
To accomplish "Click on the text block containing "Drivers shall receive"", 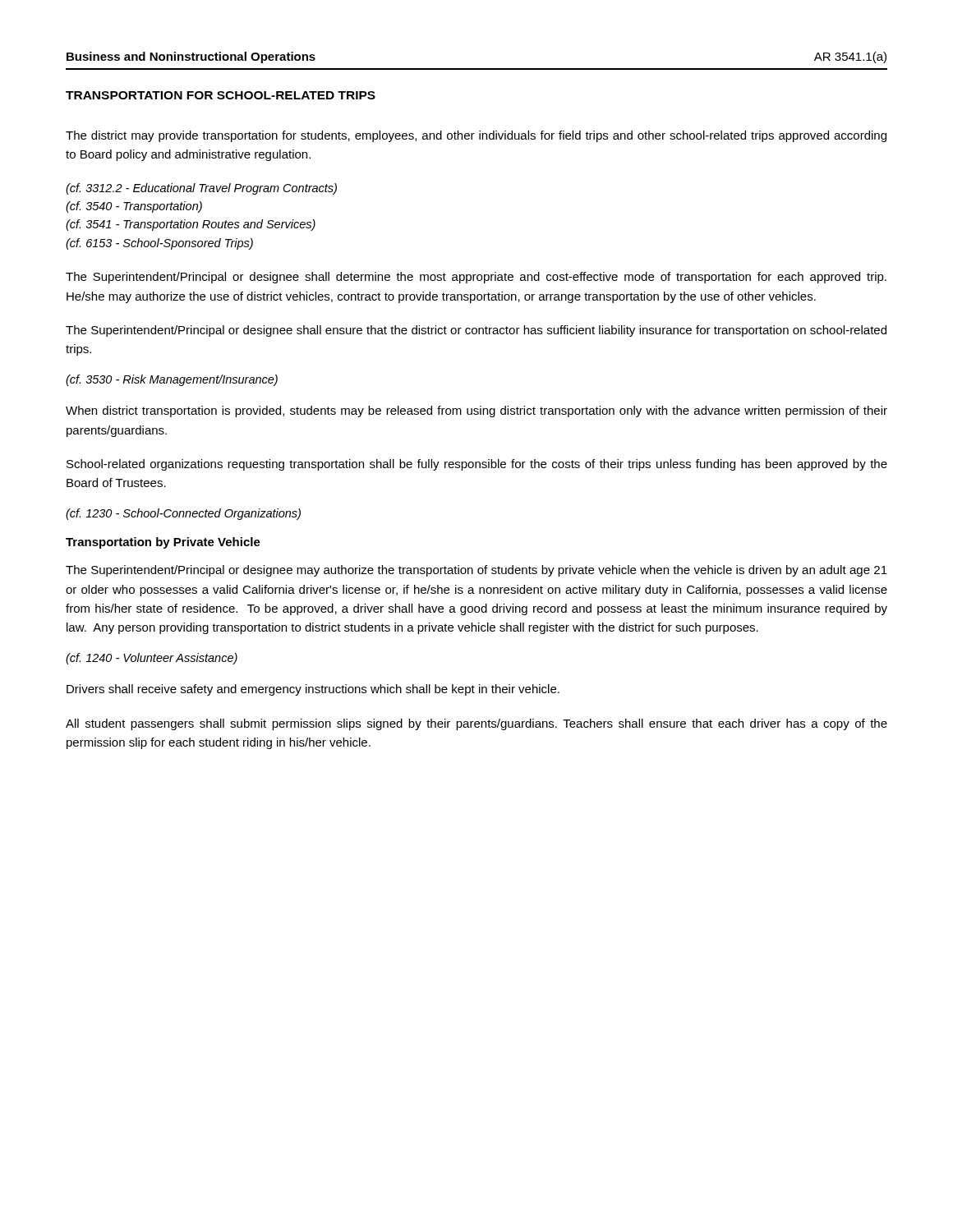I will click(313, 689).
